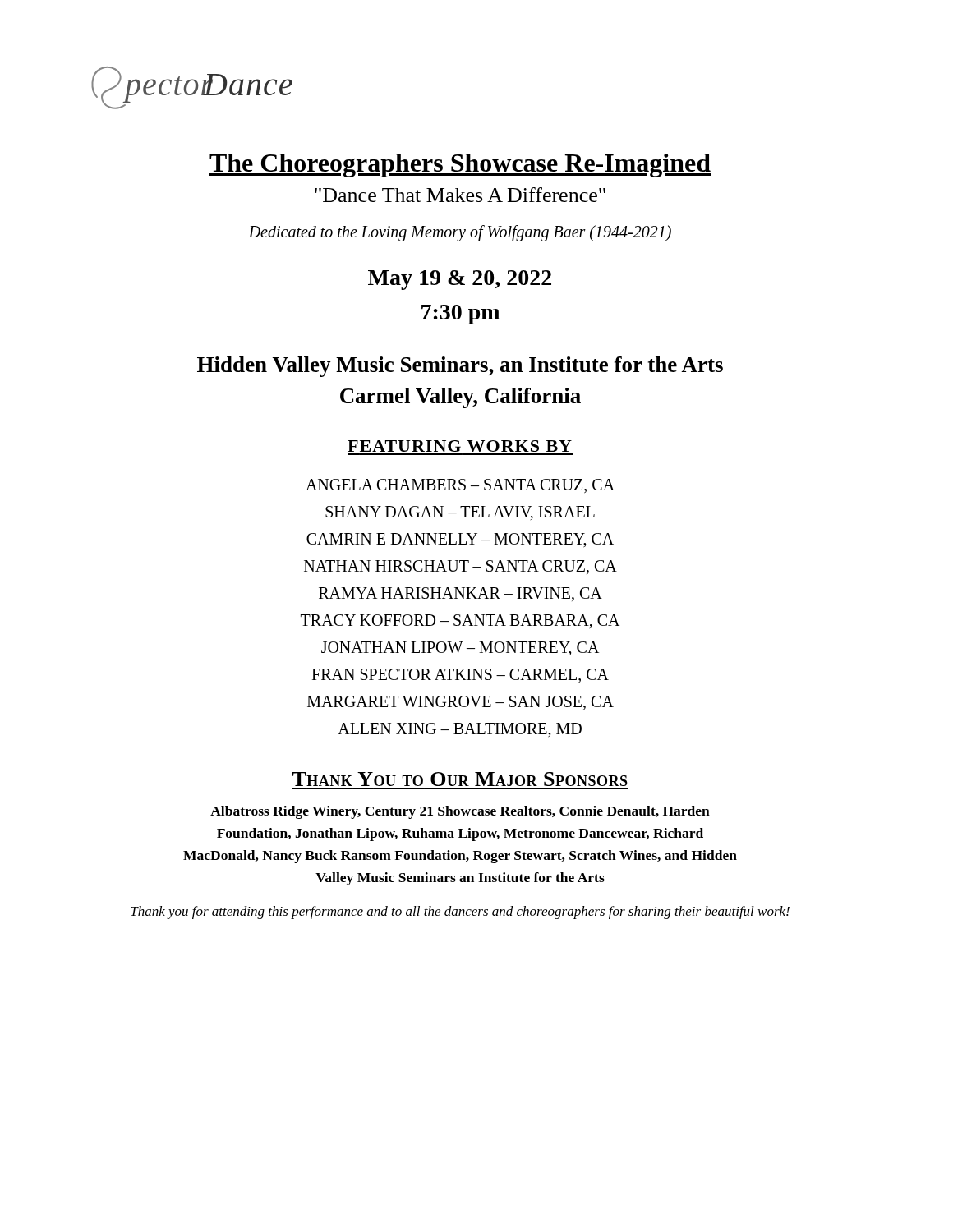
Task: Locate the title that opens with "Hidden Valley Music Seminars, an Institute for the"
Action: point(460,380)
